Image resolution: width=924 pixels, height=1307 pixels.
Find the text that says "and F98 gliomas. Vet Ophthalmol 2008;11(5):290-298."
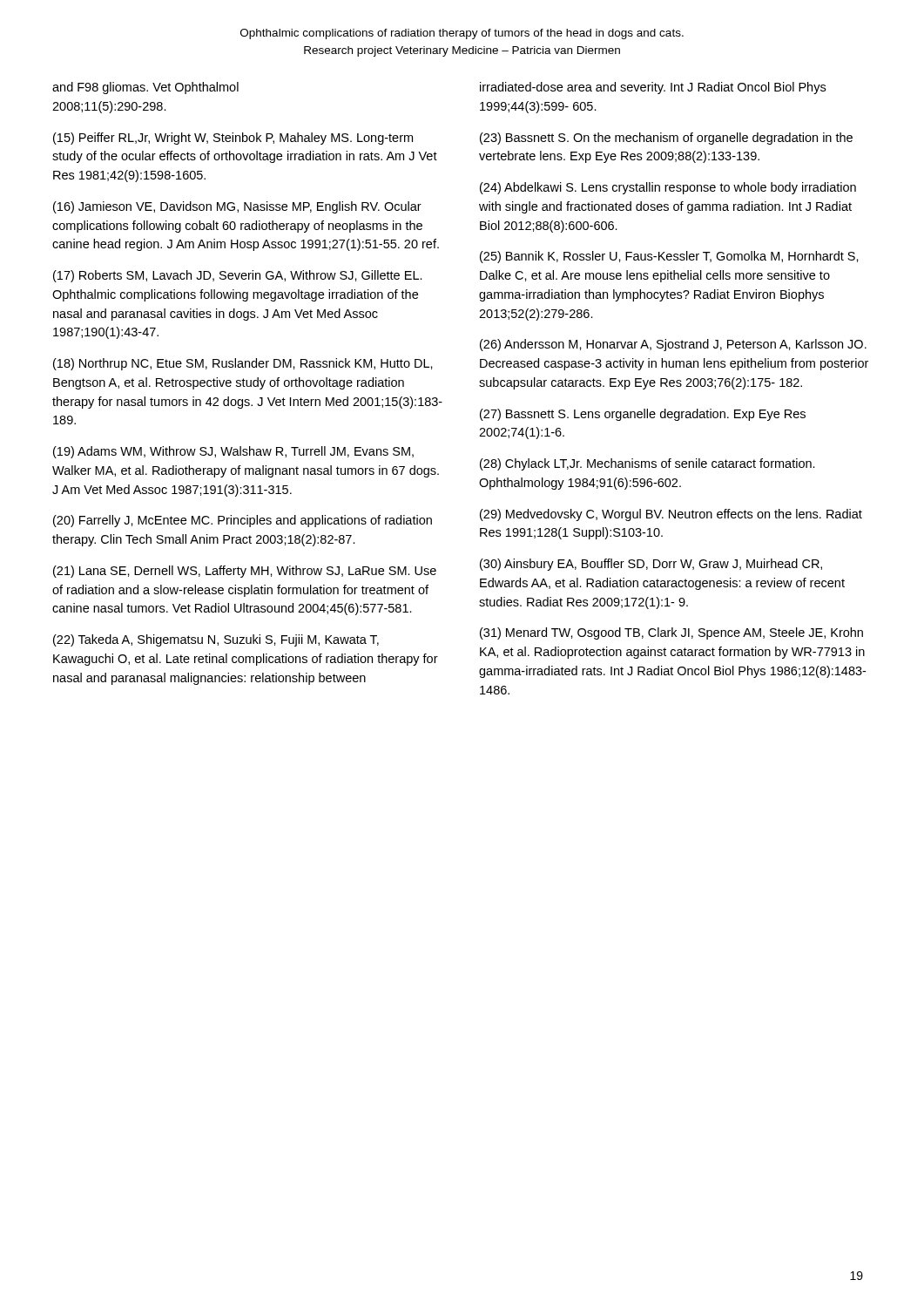[146, 97]
